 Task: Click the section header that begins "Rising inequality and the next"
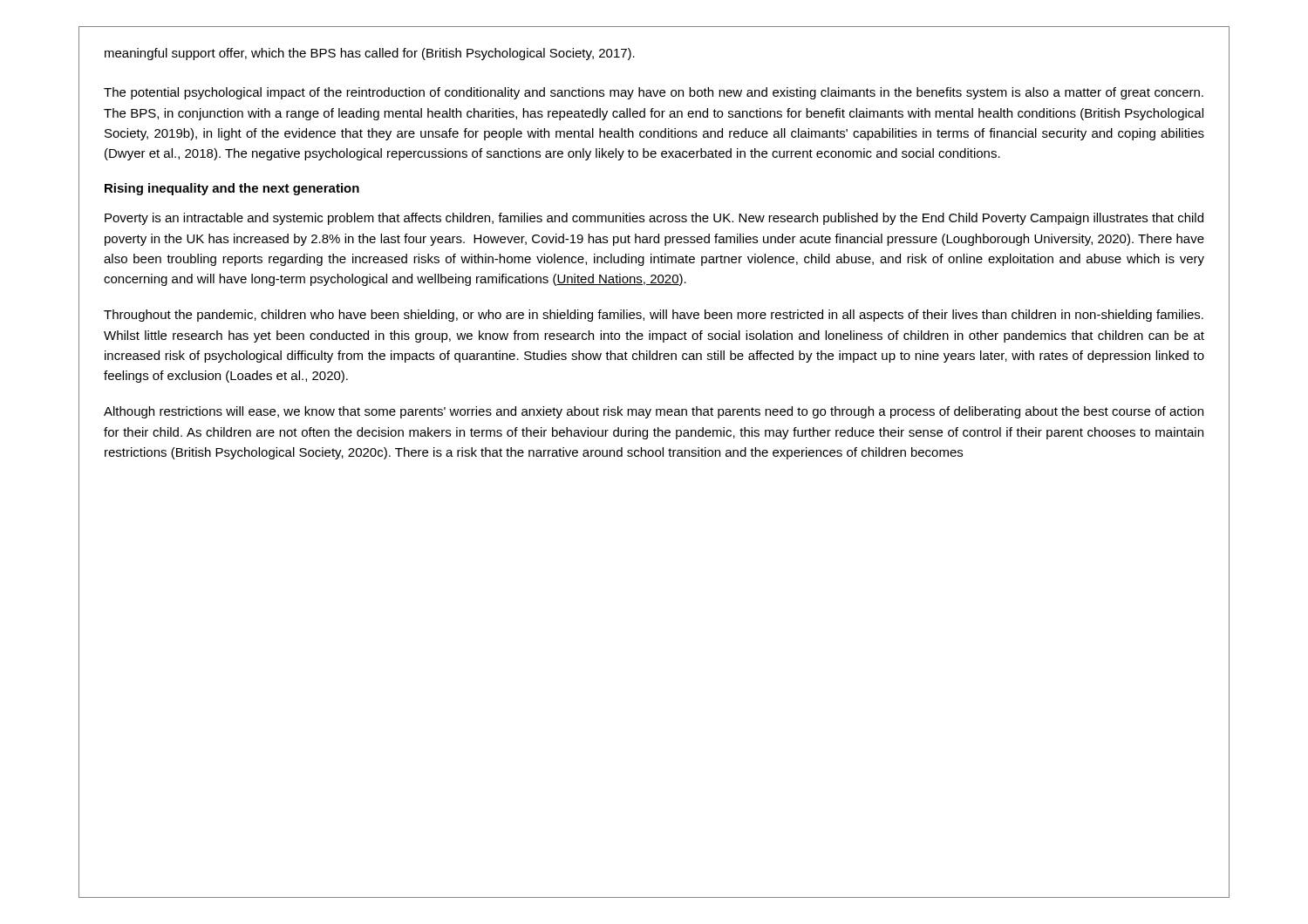coord(232,188)
